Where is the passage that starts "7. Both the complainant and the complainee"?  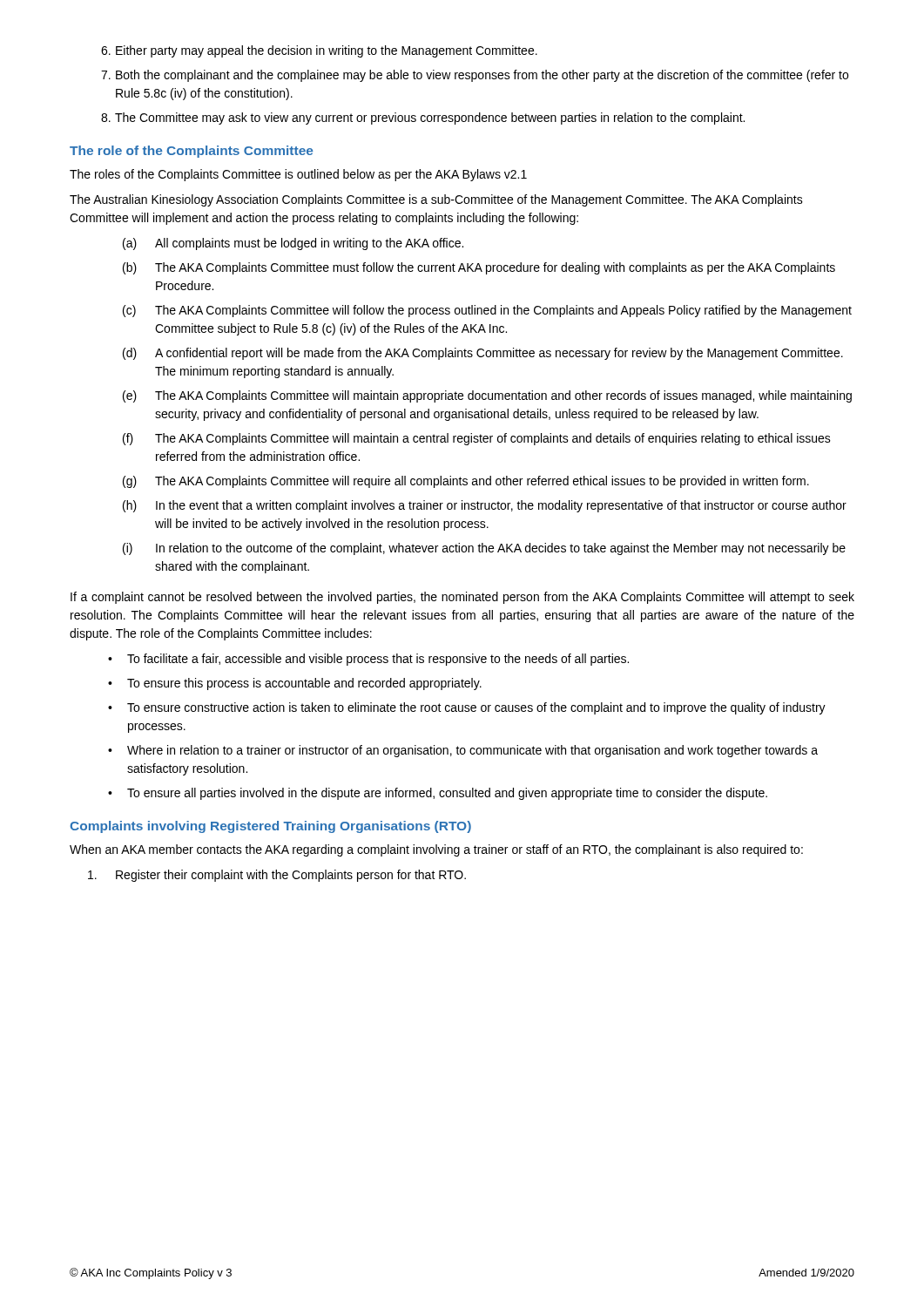462,85
